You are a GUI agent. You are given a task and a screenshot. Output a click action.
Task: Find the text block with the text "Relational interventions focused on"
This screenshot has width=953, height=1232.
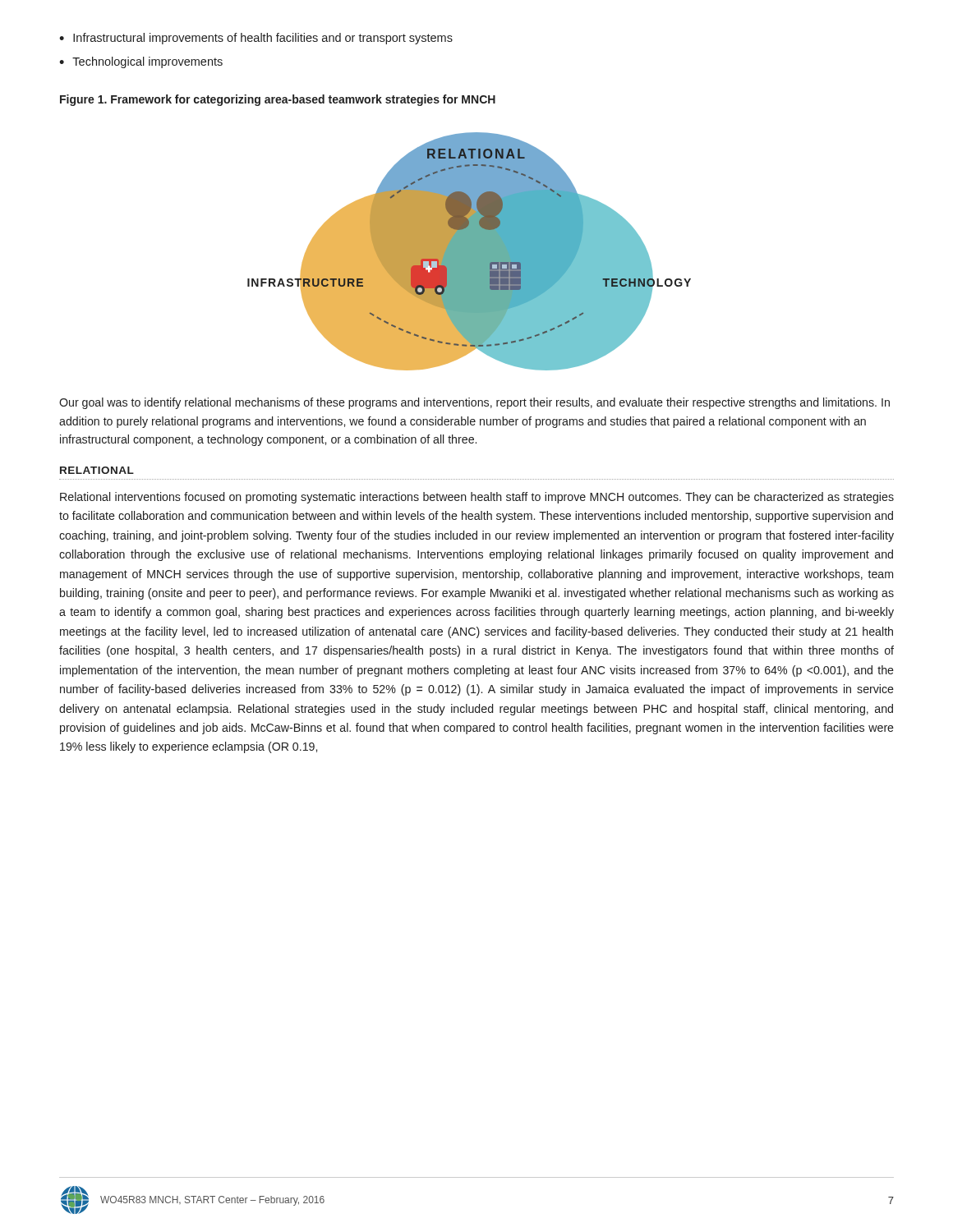tap(476, 622)
